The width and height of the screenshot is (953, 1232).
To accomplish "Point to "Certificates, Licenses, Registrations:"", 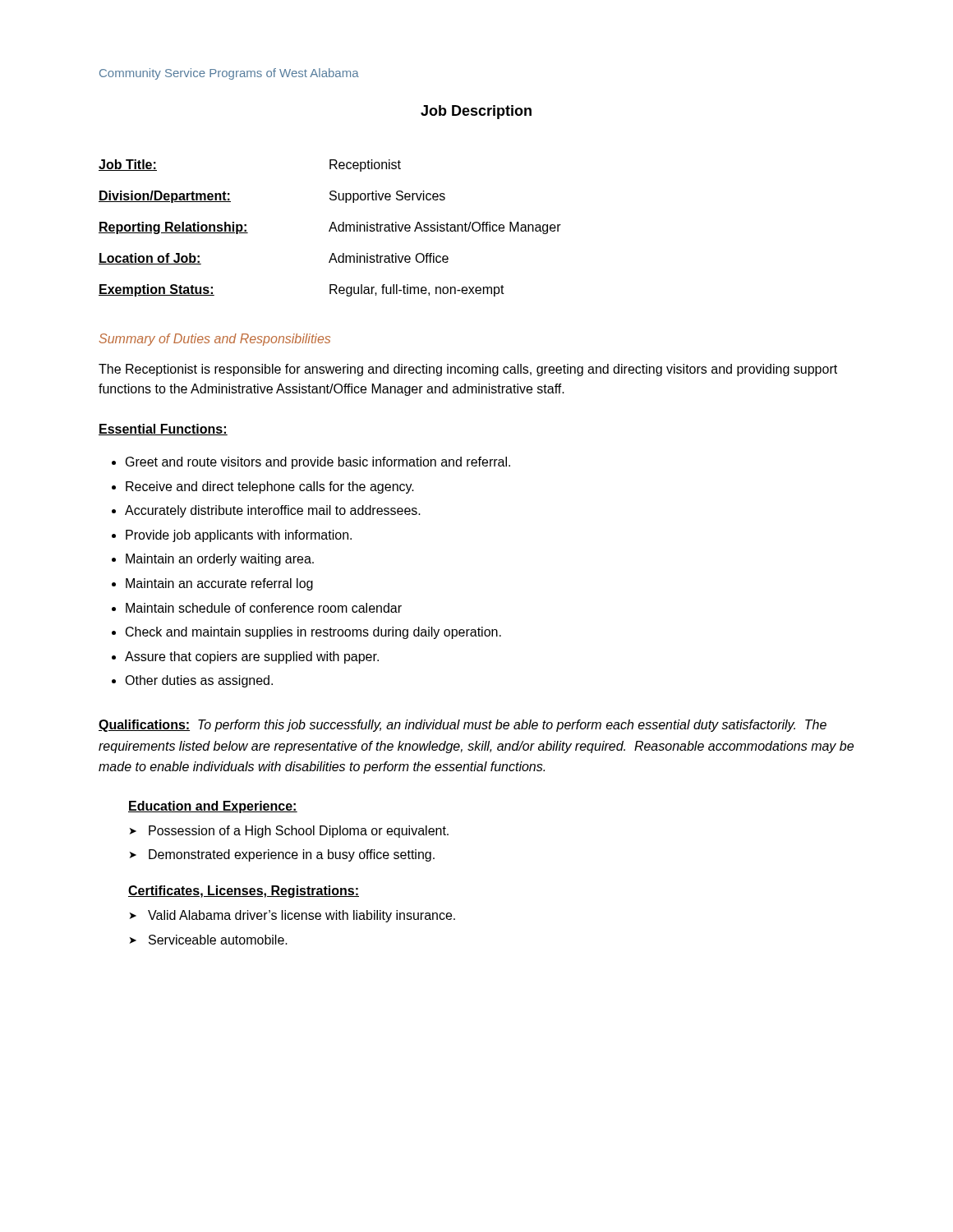I will pos(244,891).
